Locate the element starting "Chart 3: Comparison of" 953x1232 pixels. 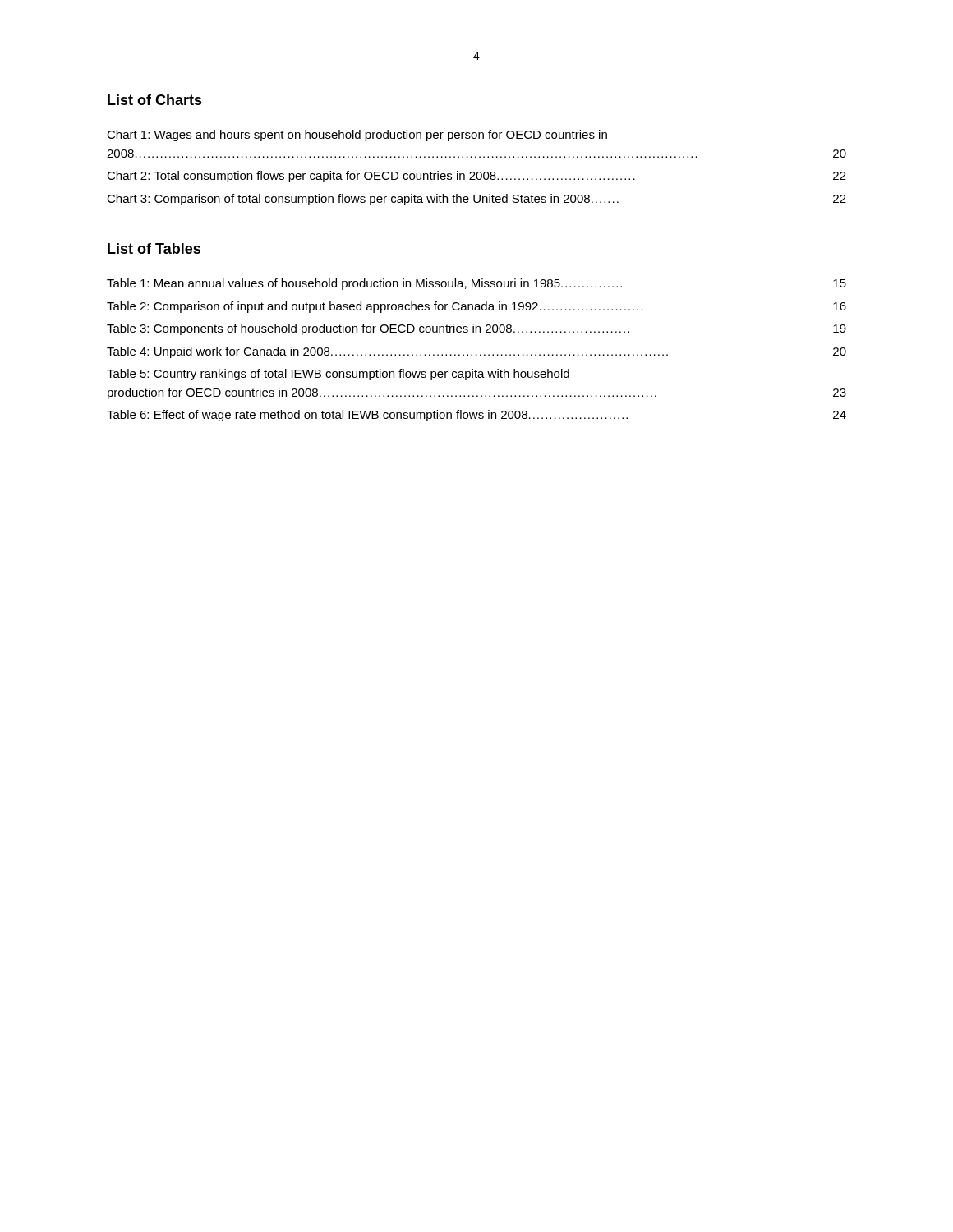476,199
